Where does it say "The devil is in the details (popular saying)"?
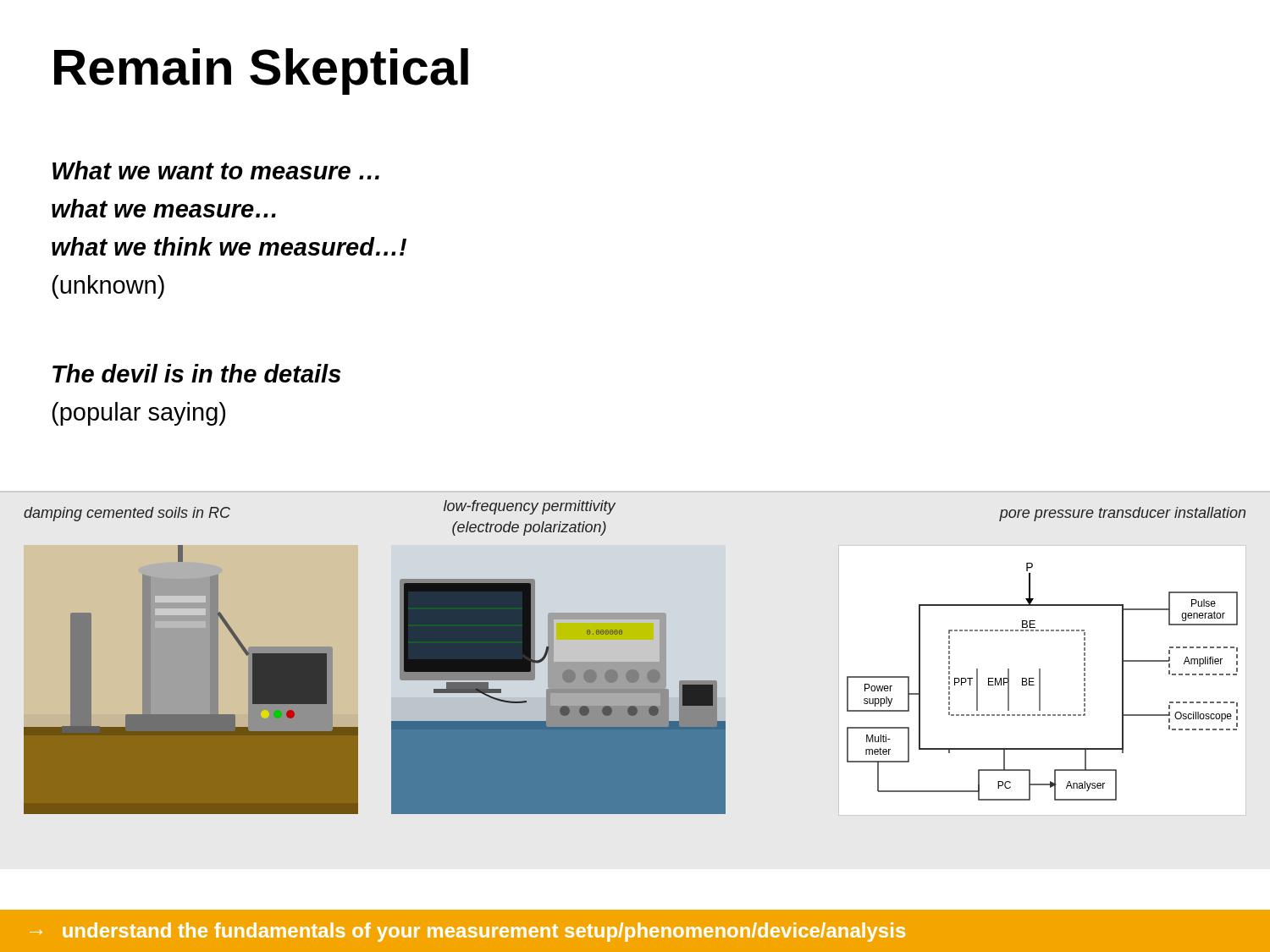The height and width of the screenshot is (952, 1270). pos(196,393)
